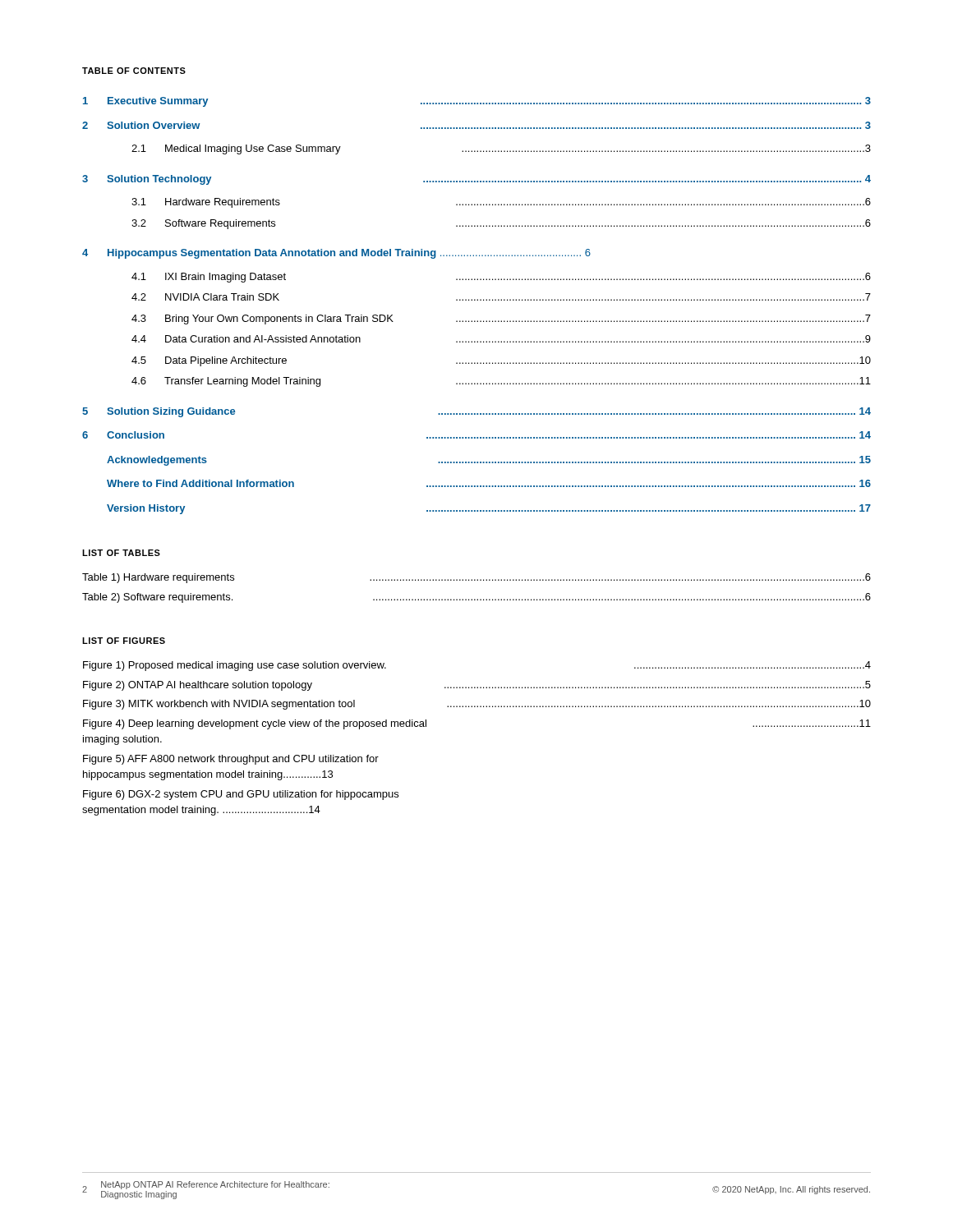Viewport: 953px width, 1232px height.
Task: Find the section header that reads "LIST OF FIGURES"
Action: pos(124,641)
